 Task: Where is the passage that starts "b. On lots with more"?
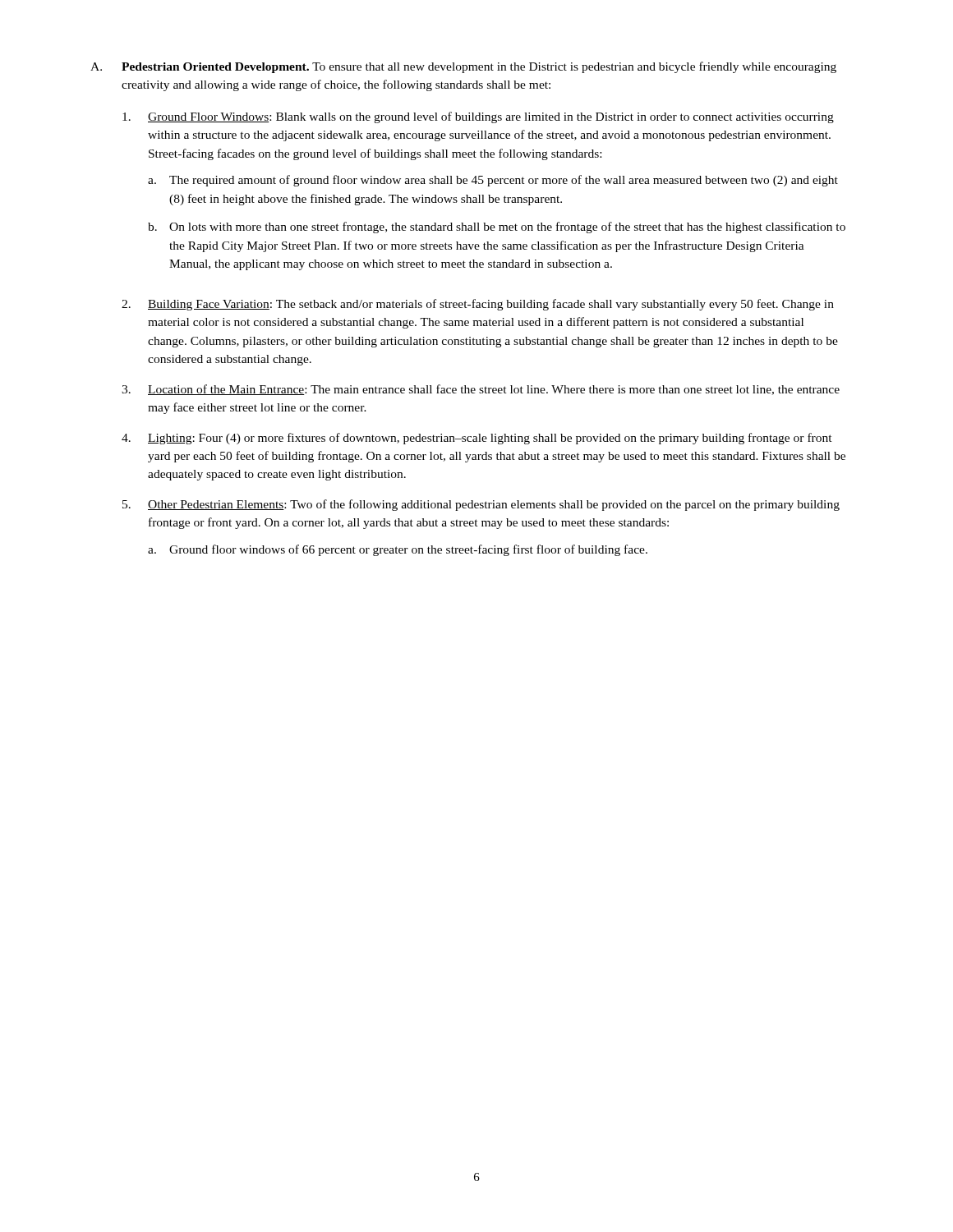tap(497, 246)
